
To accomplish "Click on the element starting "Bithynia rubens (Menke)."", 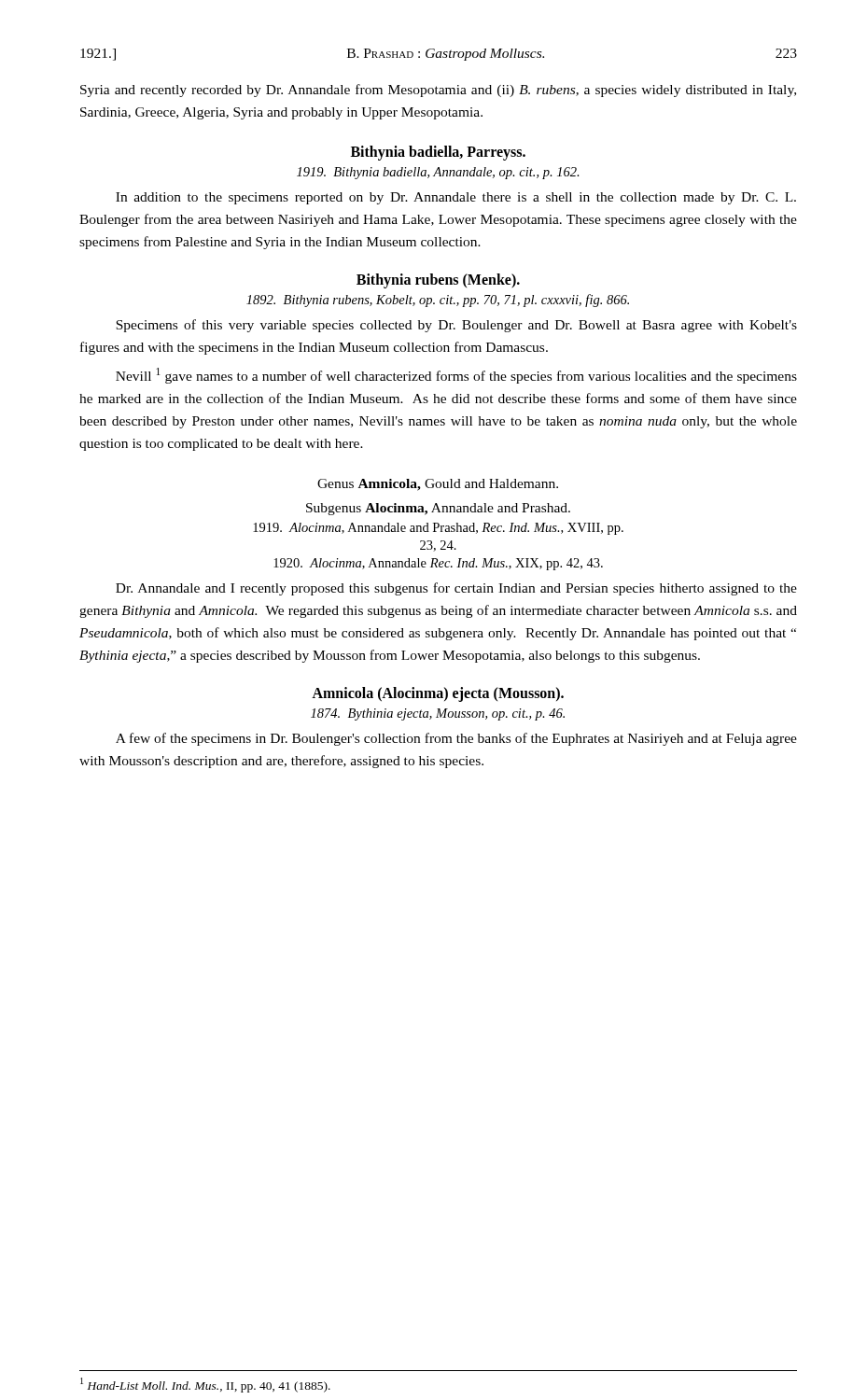I will point(438,280).
